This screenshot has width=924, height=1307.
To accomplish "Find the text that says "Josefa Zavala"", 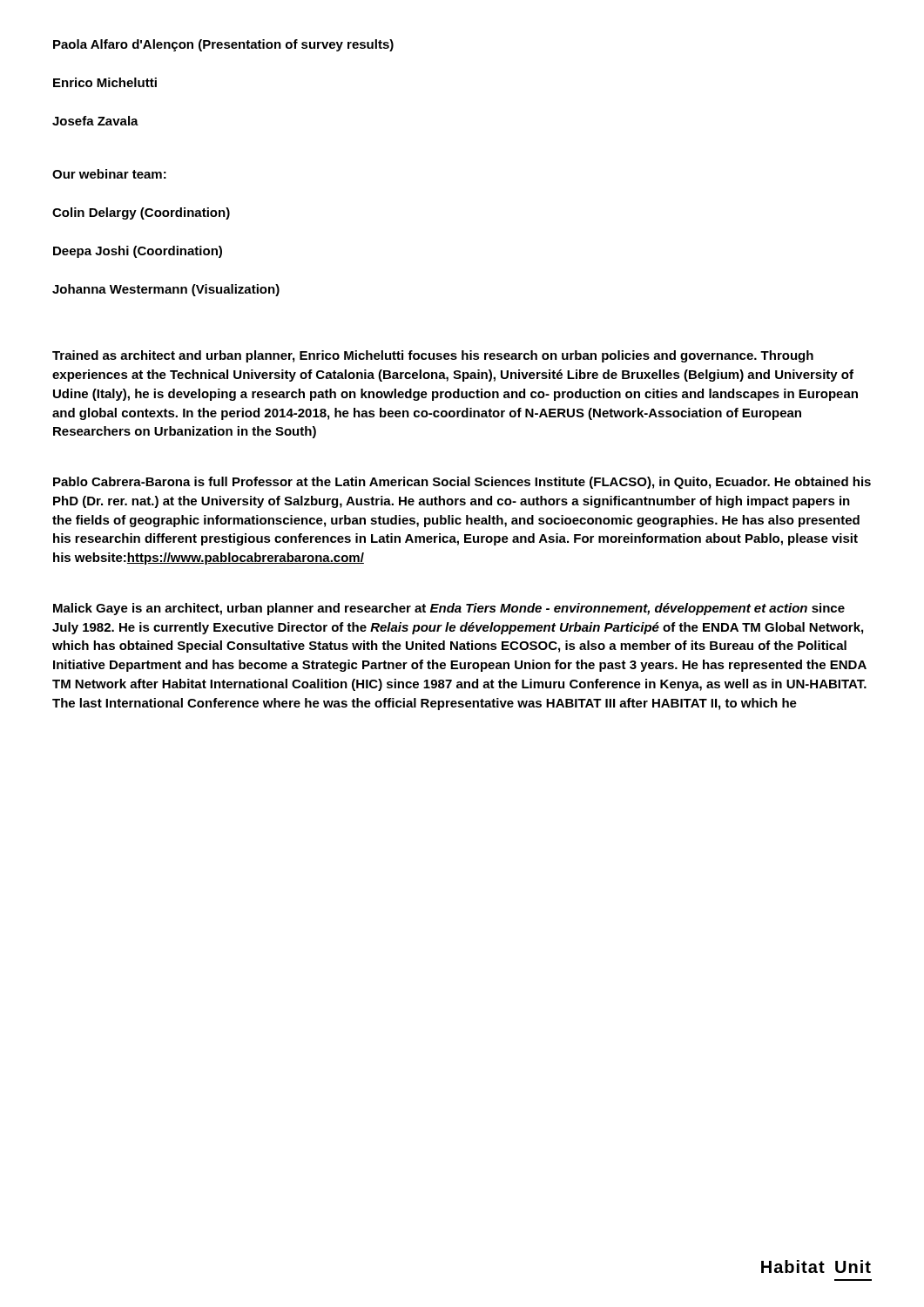I will coord(95,121).
